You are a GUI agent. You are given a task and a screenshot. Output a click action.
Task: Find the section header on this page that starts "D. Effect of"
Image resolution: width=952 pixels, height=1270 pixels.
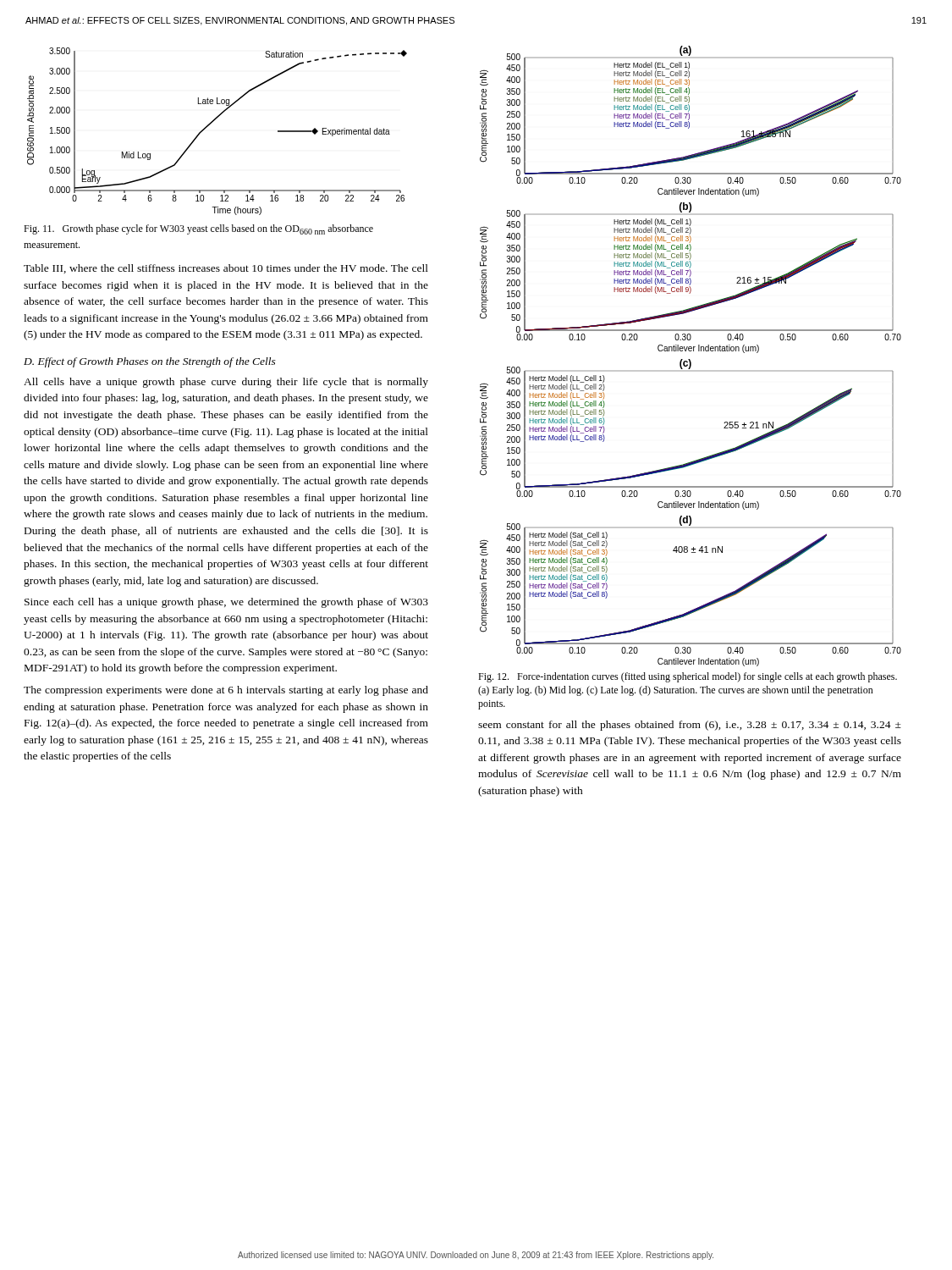coord(150,361)
